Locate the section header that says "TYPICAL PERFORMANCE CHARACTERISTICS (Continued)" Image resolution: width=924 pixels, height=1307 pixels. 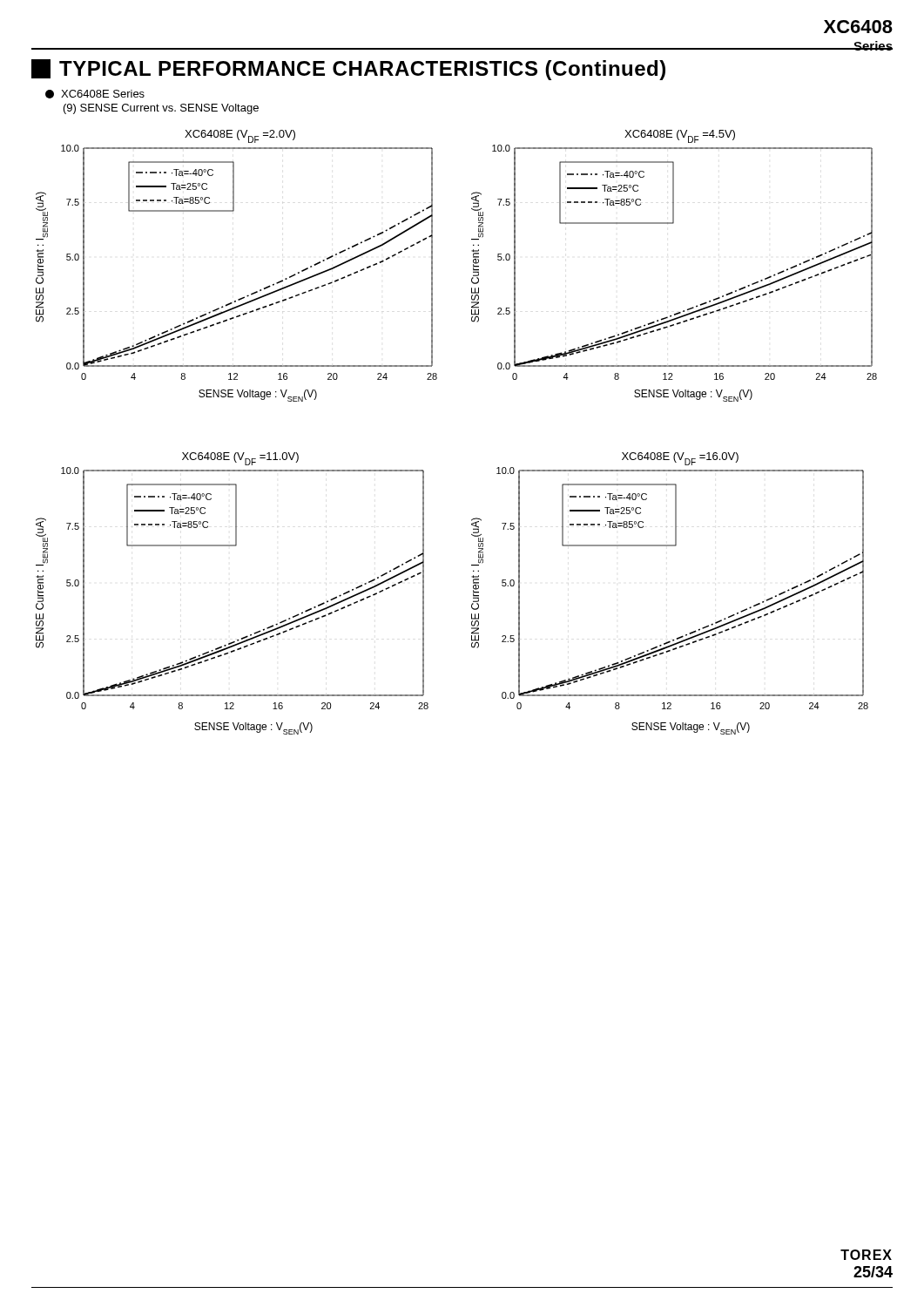pos(349,69)
